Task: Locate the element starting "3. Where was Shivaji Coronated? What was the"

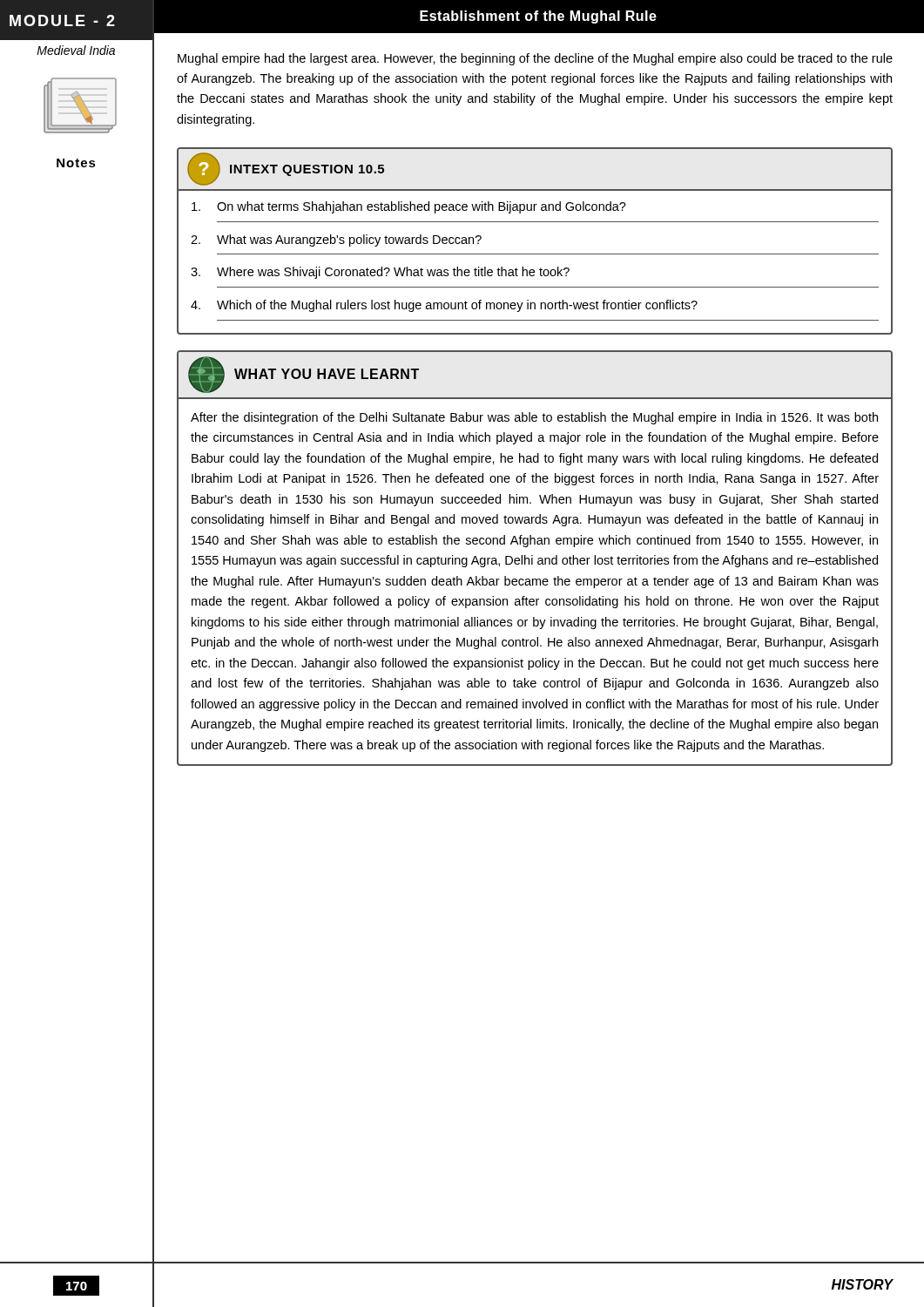Action: coord(380,273)
